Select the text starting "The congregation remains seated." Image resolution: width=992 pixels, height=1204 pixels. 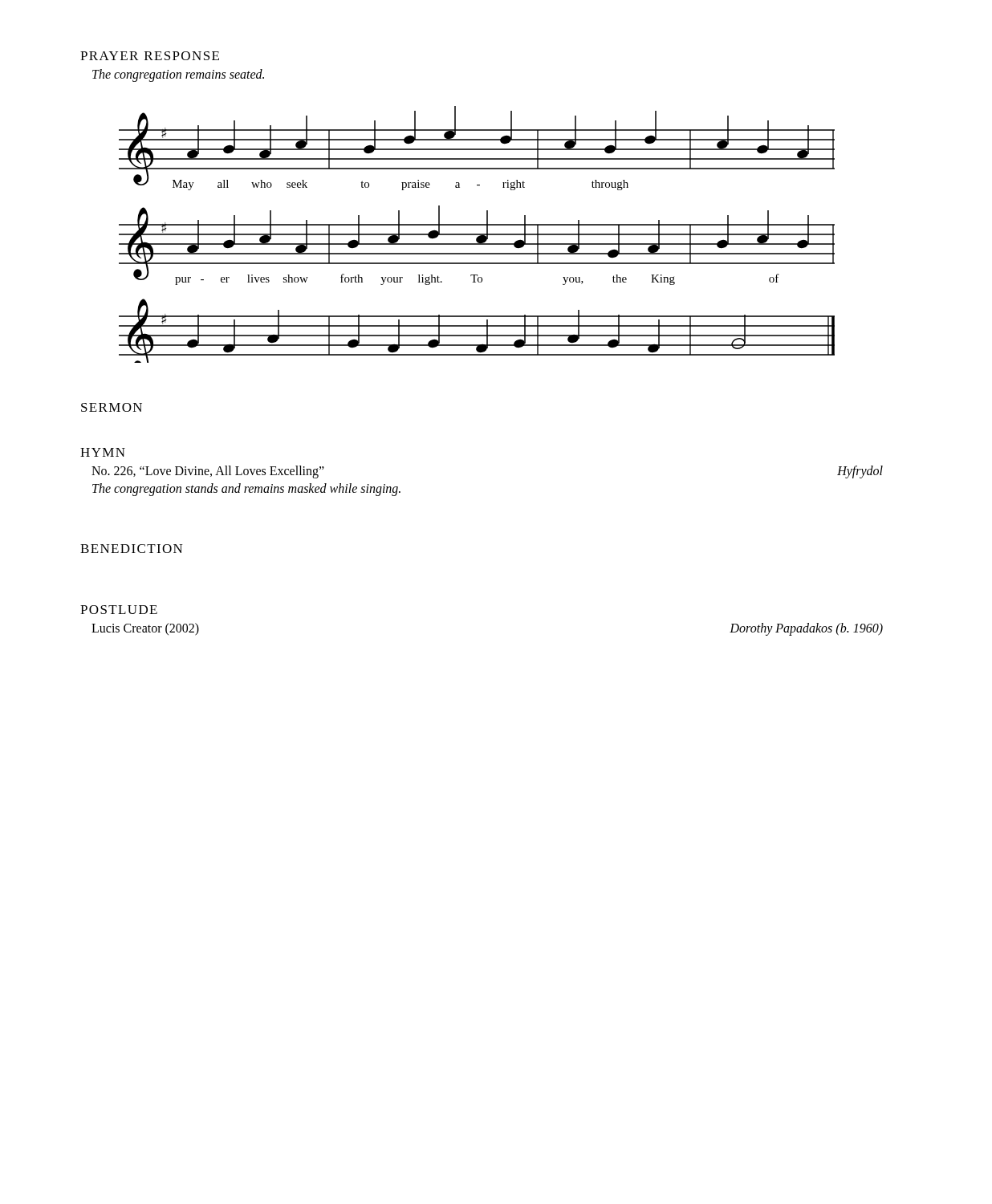[178, 75]
